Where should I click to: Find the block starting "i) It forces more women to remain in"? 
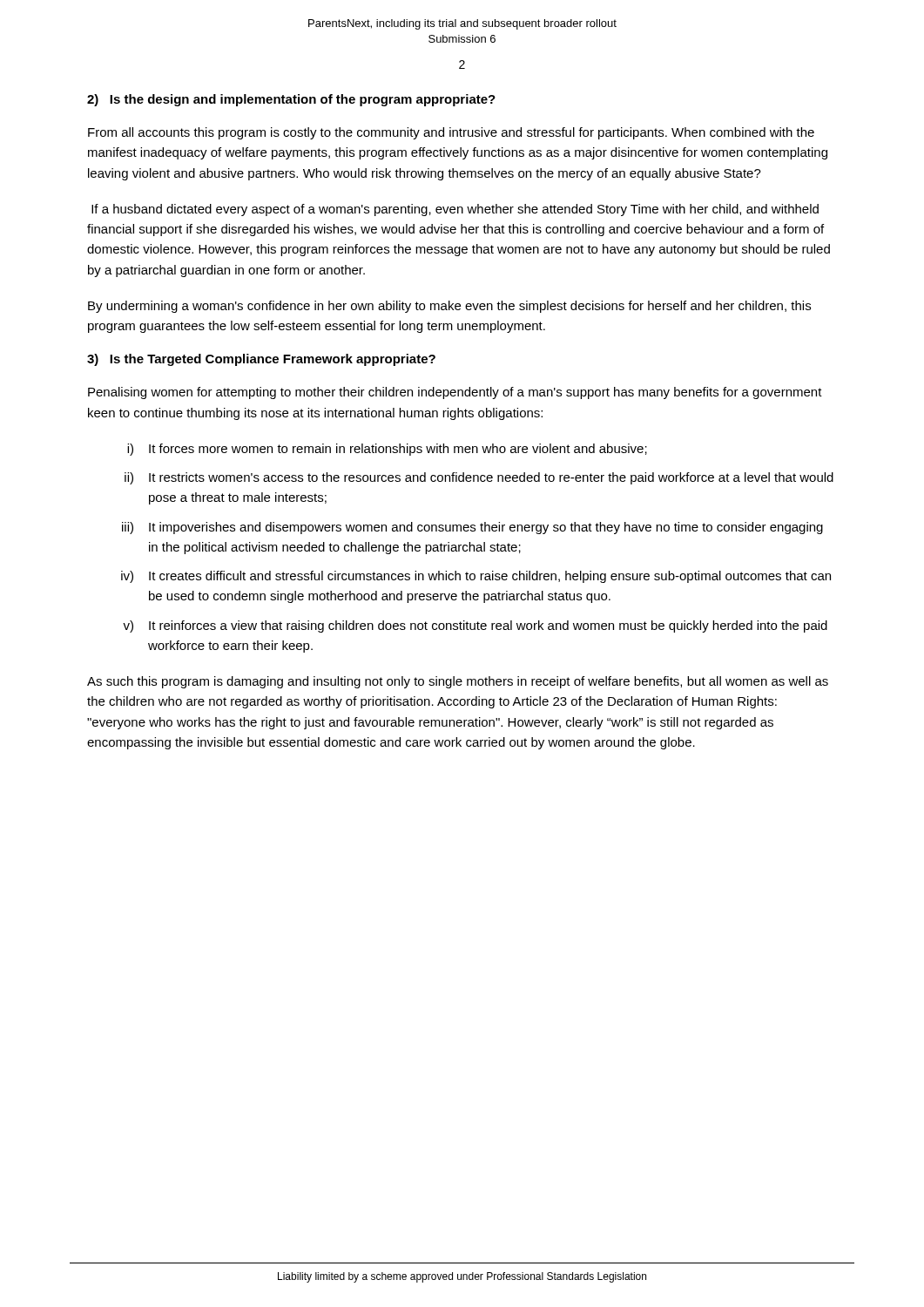[x=462, y=448]
